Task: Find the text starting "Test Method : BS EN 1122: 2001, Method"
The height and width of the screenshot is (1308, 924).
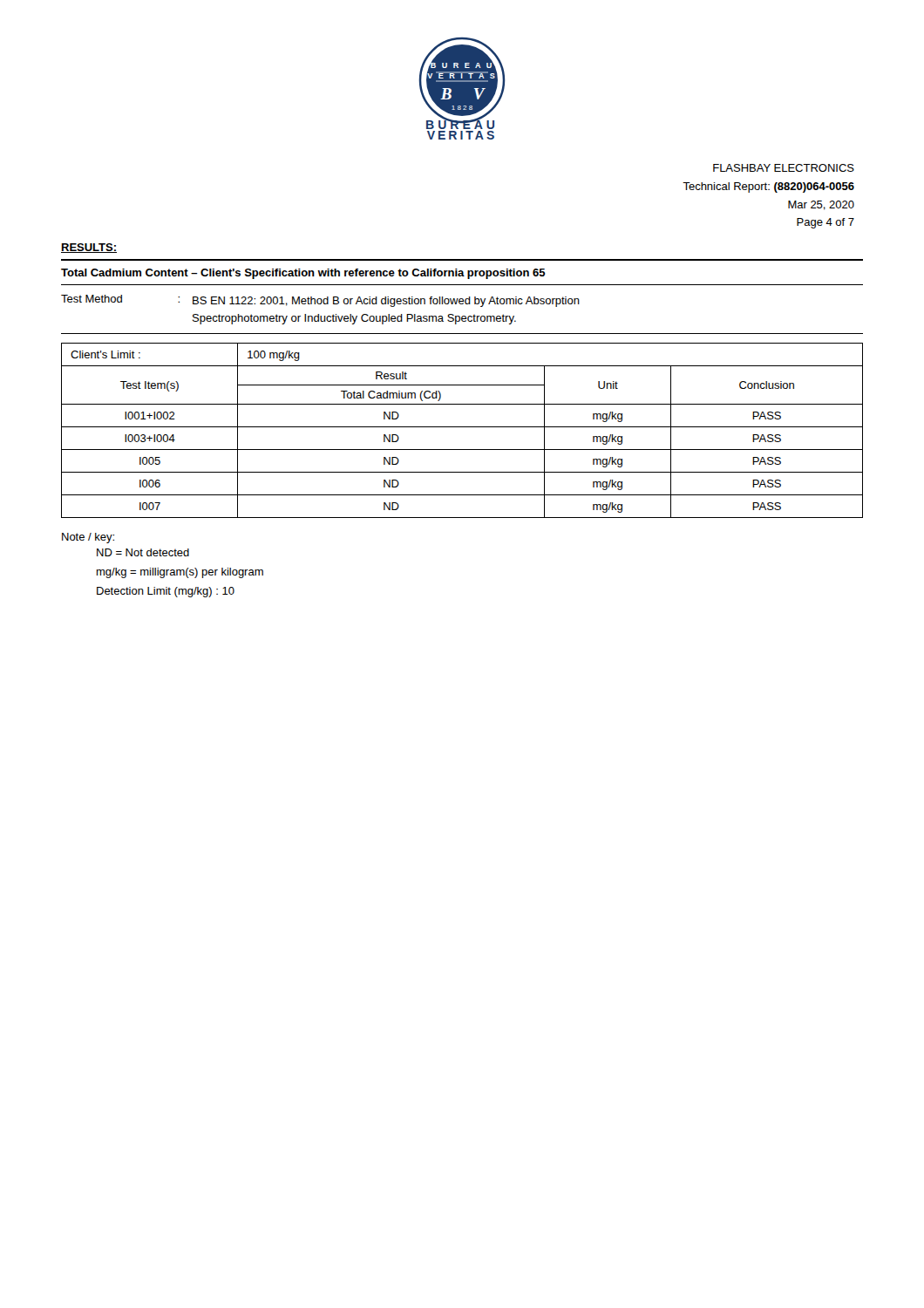Action: 320,309
